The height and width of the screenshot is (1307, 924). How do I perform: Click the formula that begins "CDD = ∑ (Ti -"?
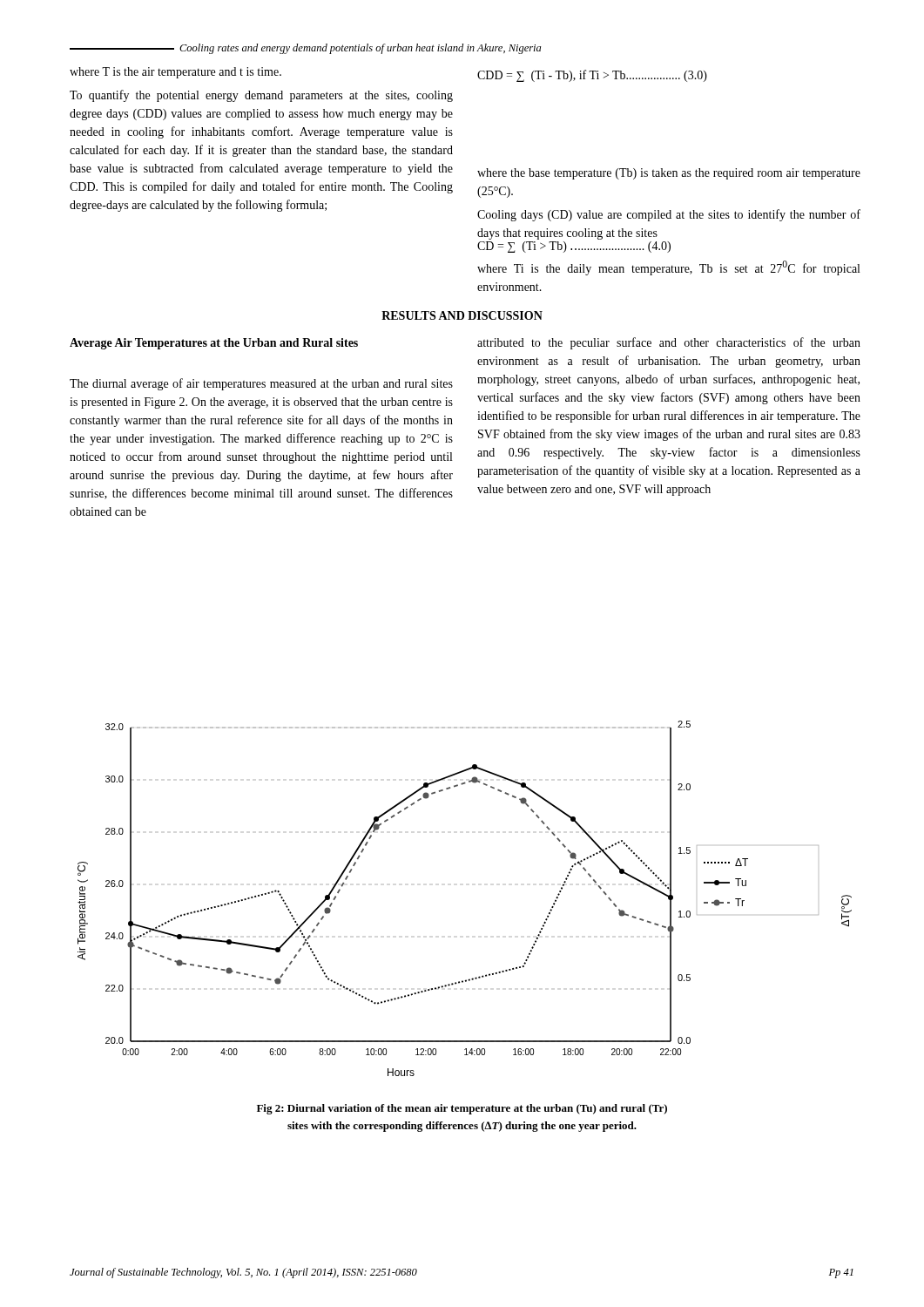669,75
